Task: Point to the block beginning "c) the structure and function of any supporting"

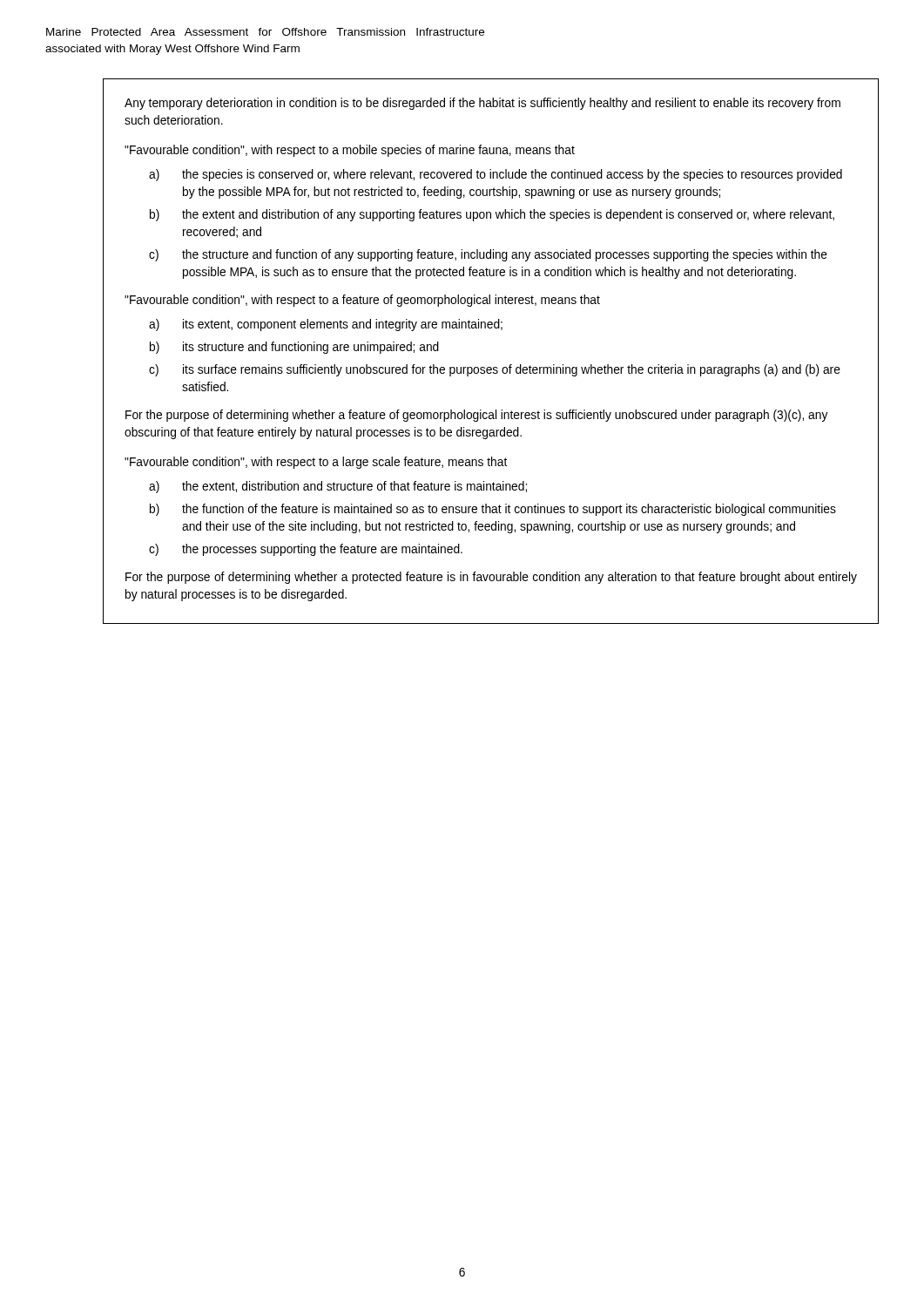Action: [491, 264]
